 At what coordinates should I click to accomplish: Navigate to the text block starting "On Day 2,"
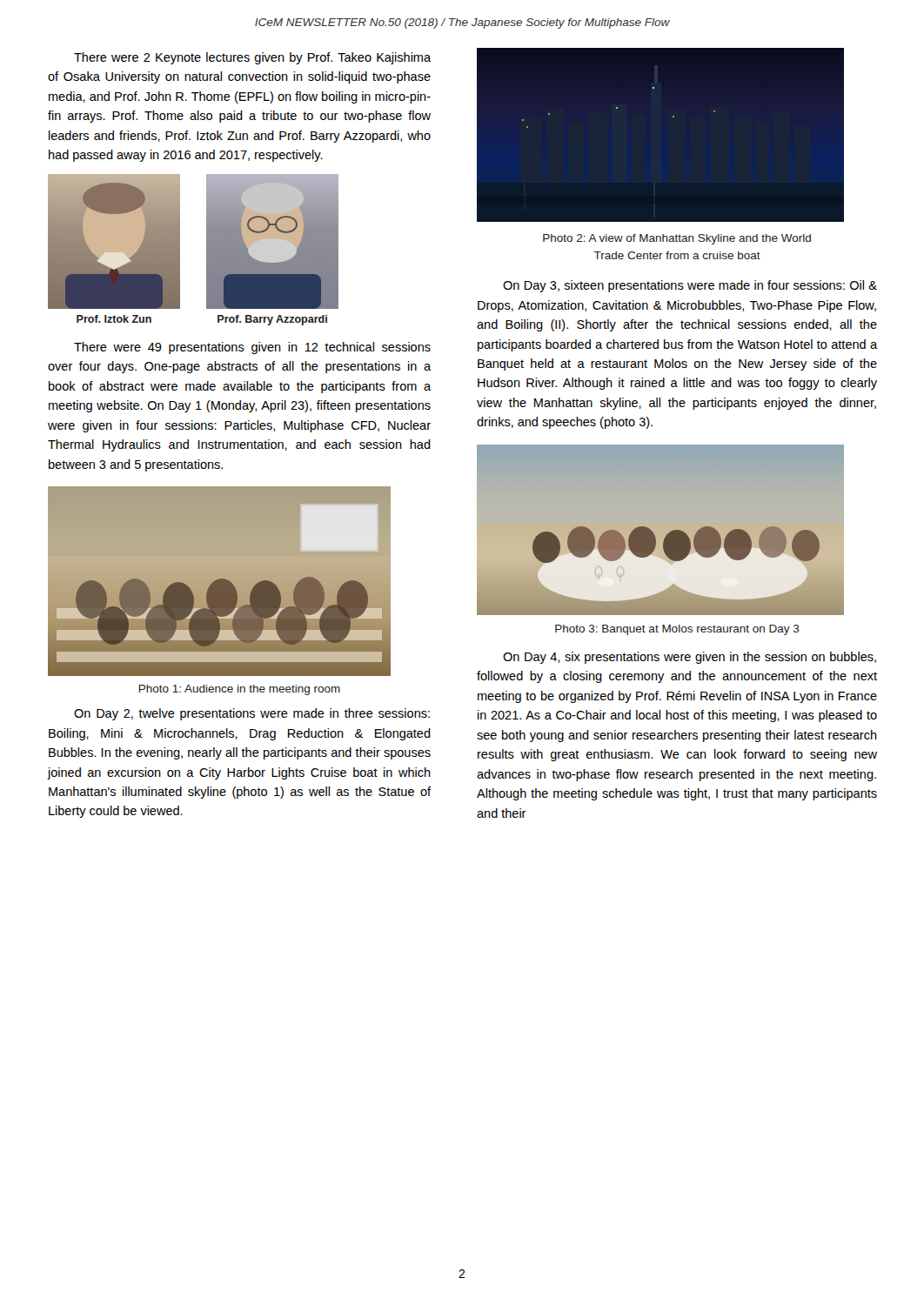tap(239, 763)
